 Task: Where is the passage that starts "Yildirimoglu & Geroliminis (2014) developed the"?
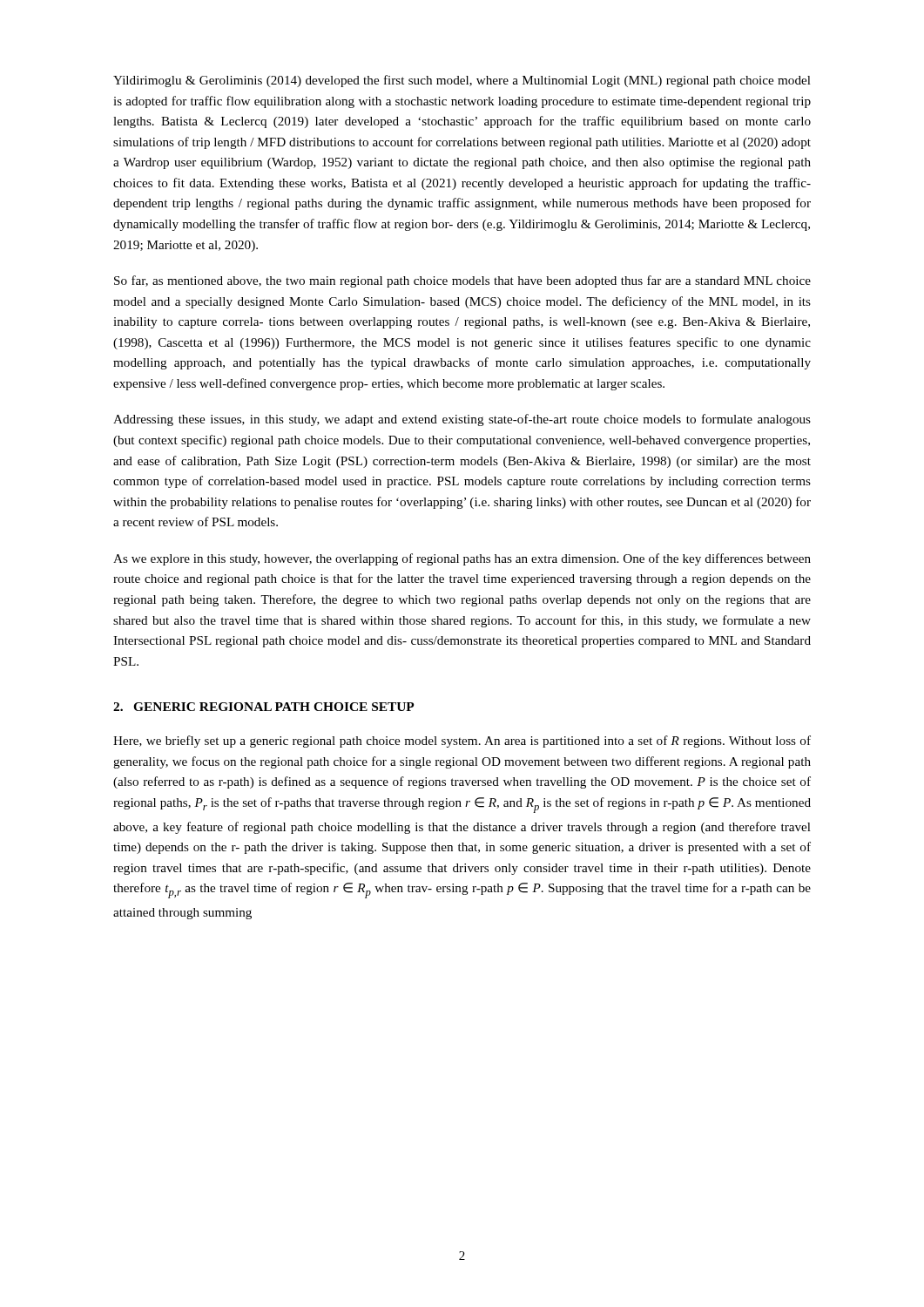pos(462,162)
